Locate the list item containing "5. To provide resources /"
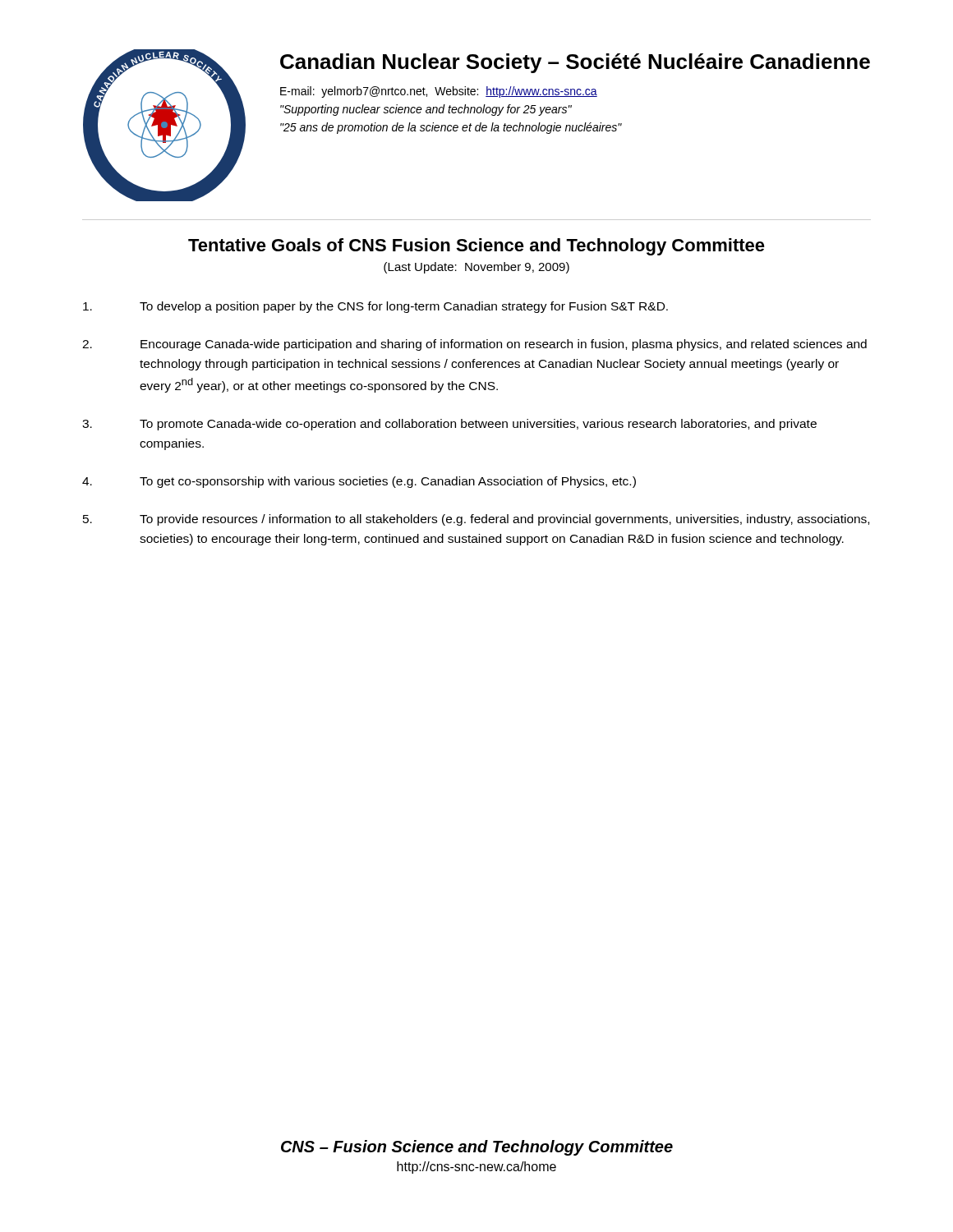Viewport: 953px width, 1232px height. coord(476,529)
